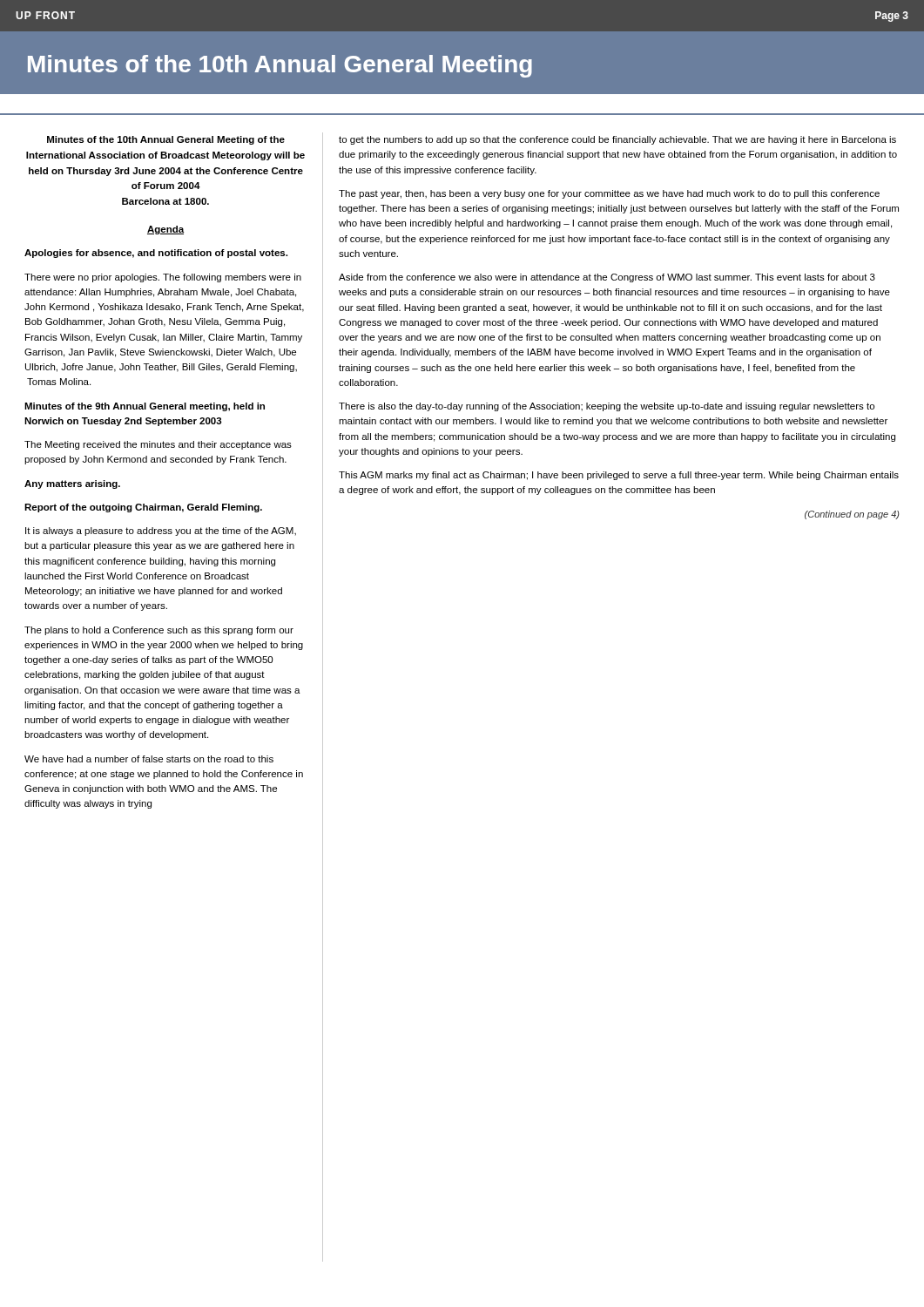Locate the region starting "It is always a pleasure to address you"
The height and width of the screenshot is (1307, 924).
(x=165, y=569)
